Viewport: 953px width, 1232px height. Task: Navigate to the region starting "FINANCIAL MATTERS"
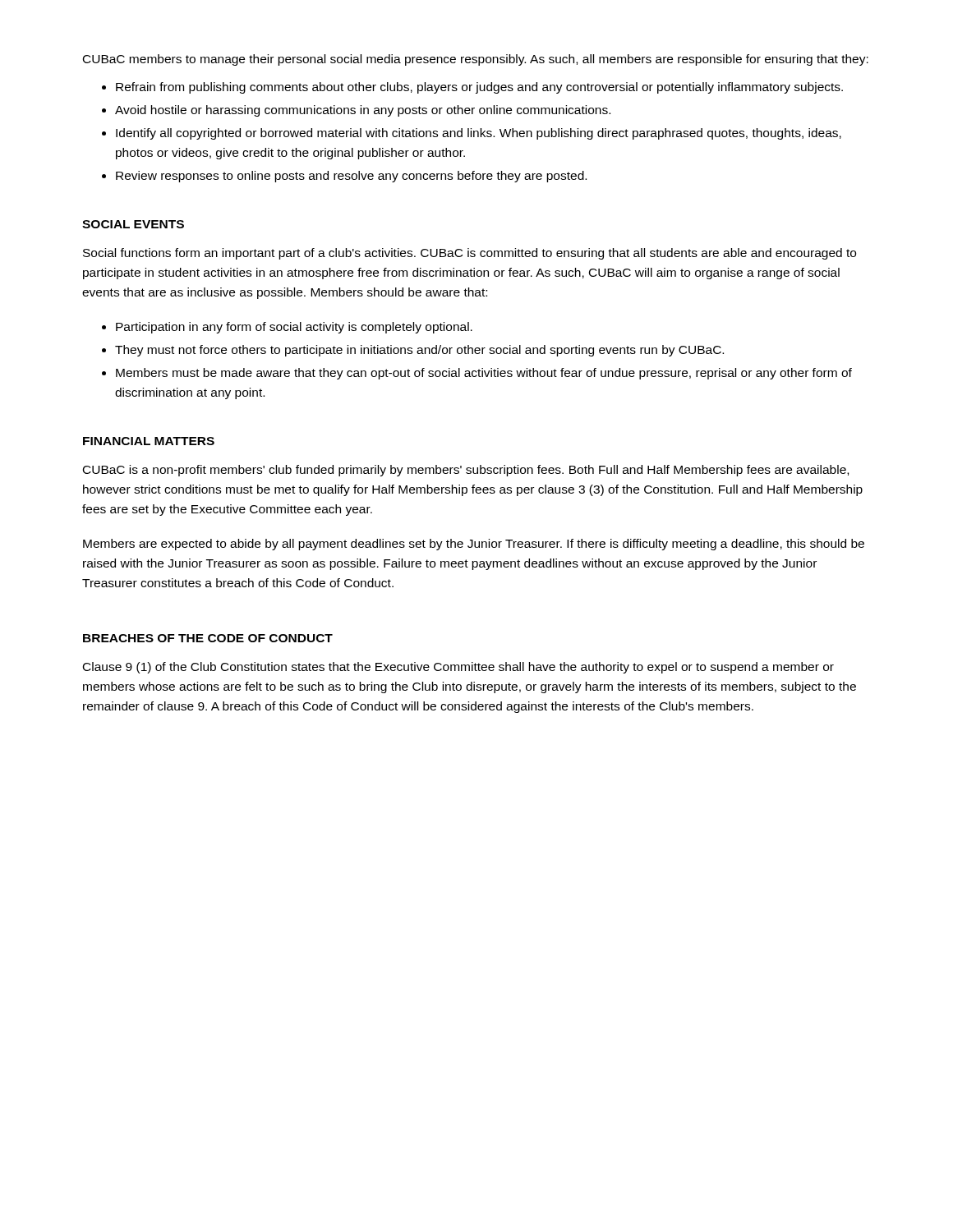pos(148,441)
